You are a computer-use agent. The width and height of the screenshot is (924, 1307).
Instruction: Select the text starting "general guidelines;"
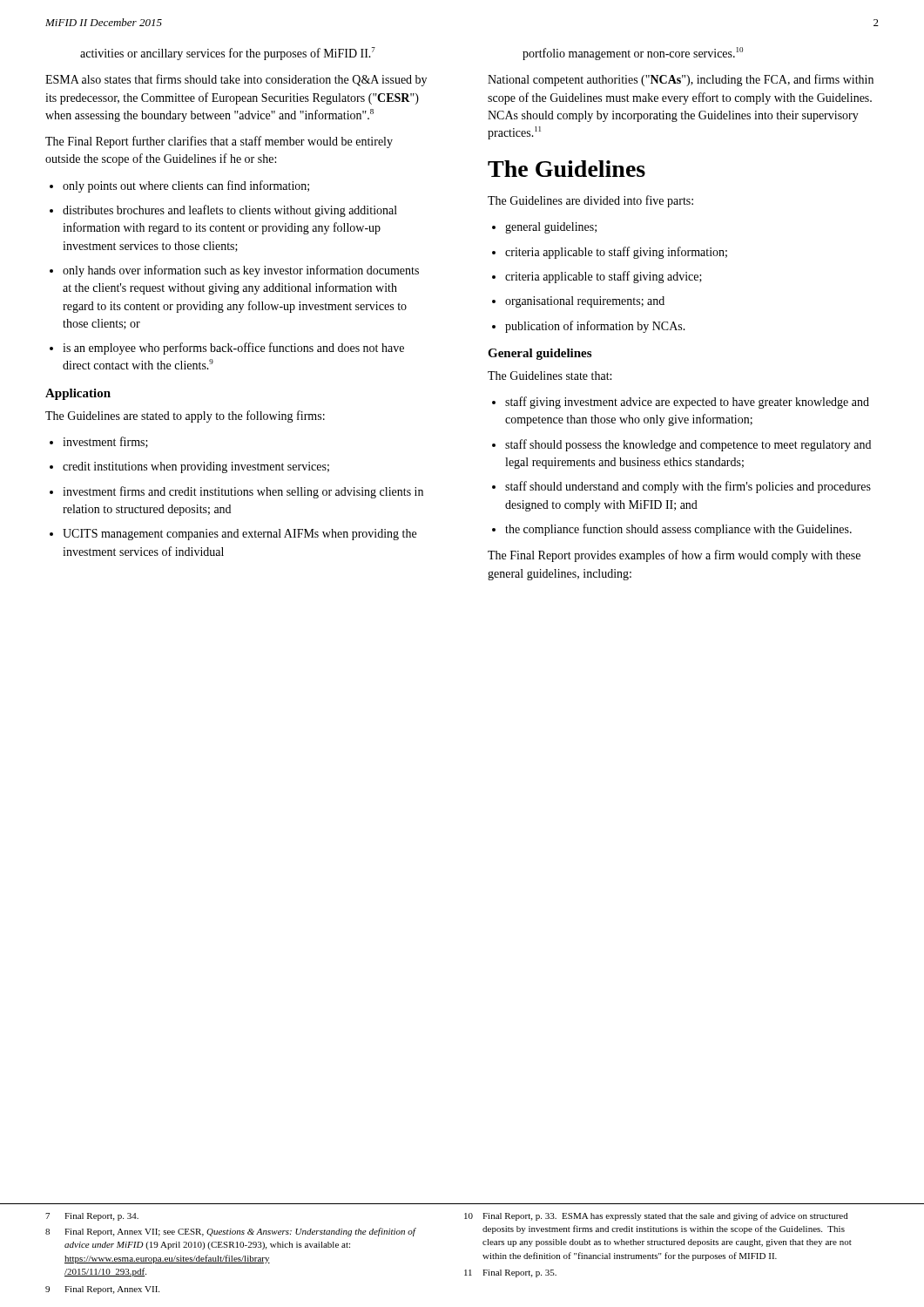click(551, 227)
